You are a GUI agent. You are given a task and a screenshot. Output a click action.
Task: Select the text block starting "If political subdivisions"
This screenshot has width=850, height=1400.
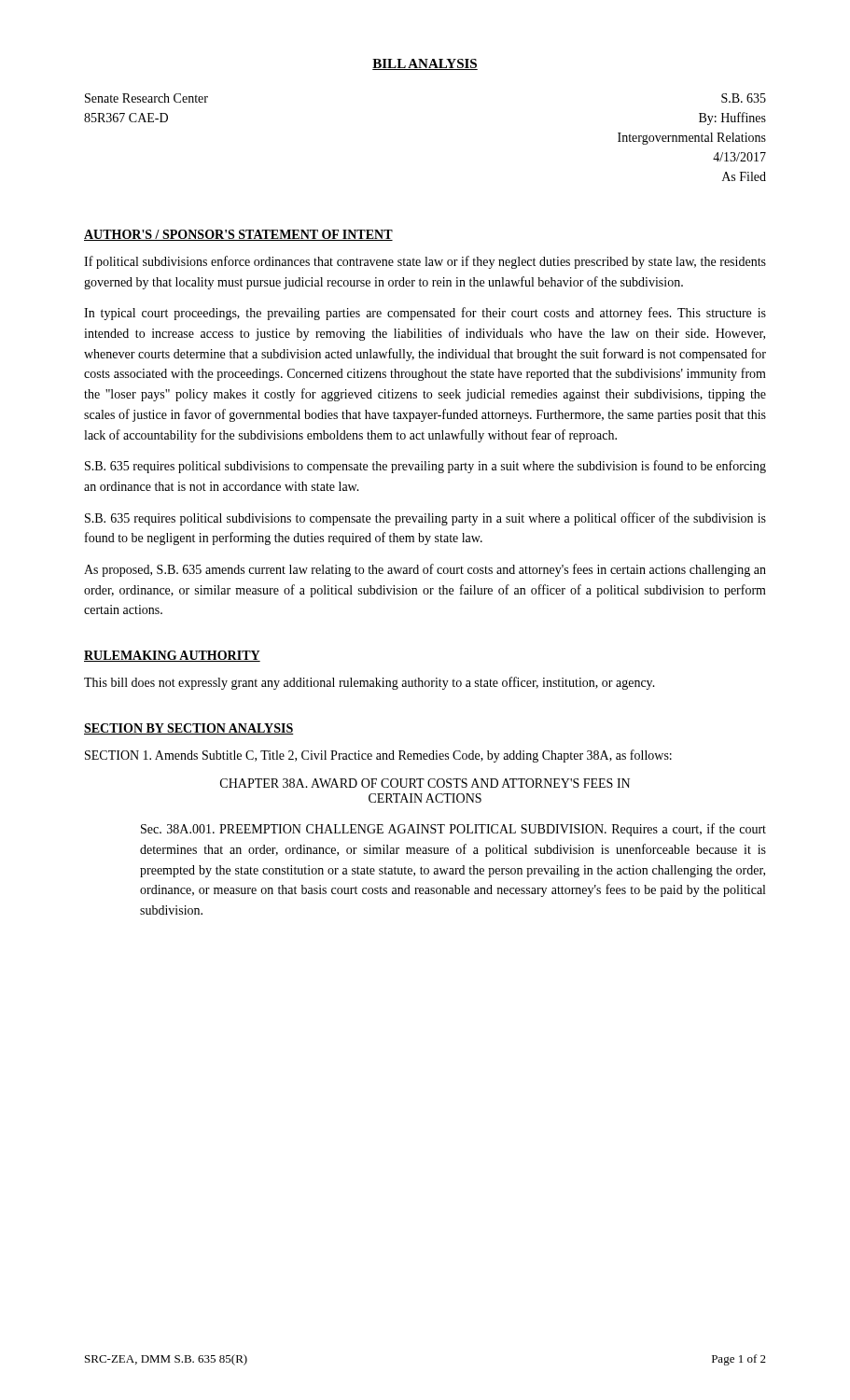(425, 272)
